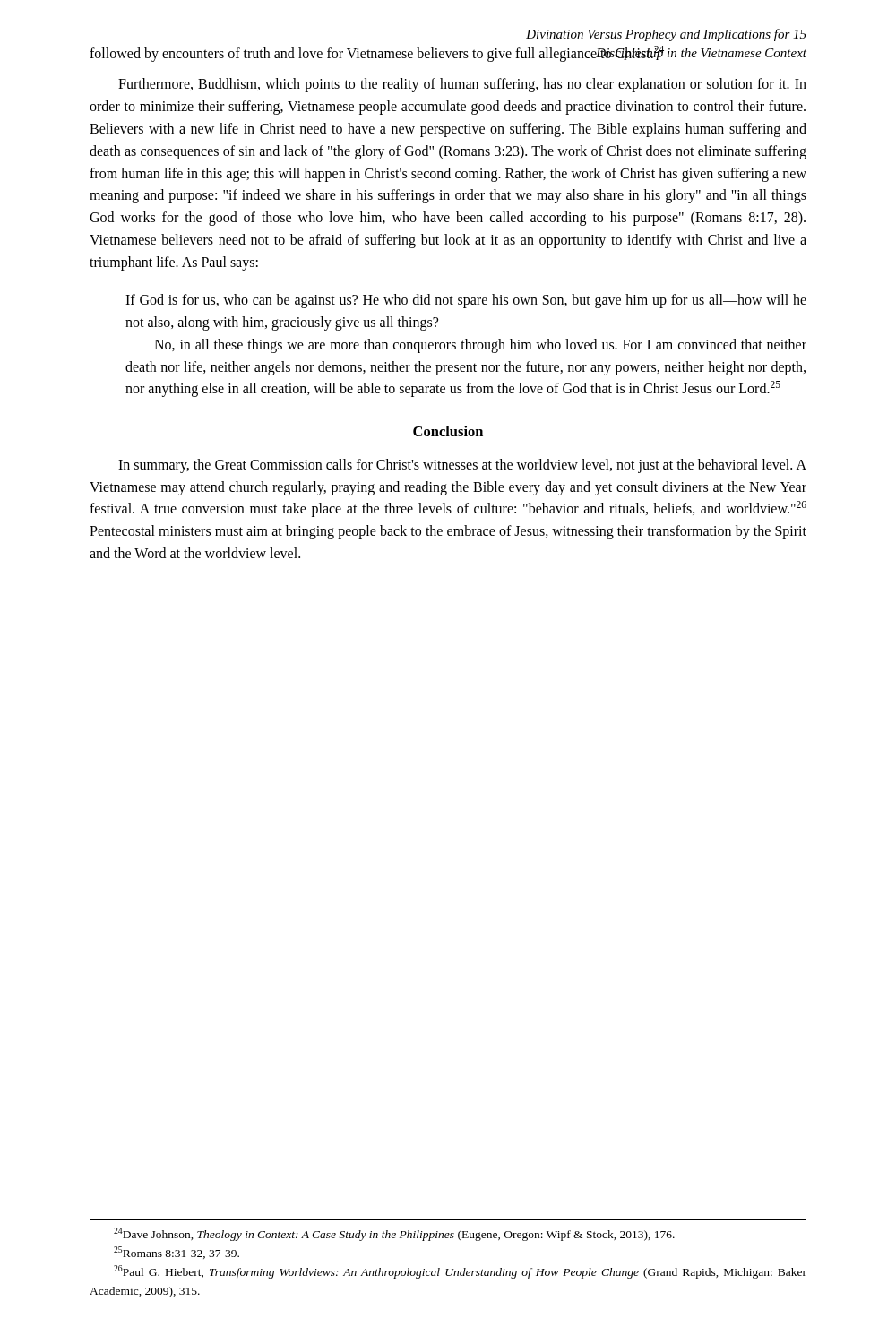Find the text block starting "24Dave Johnson, Theology in Context: A Case"
This screenshot has height=1344, width=896.
pos(448,1235)
